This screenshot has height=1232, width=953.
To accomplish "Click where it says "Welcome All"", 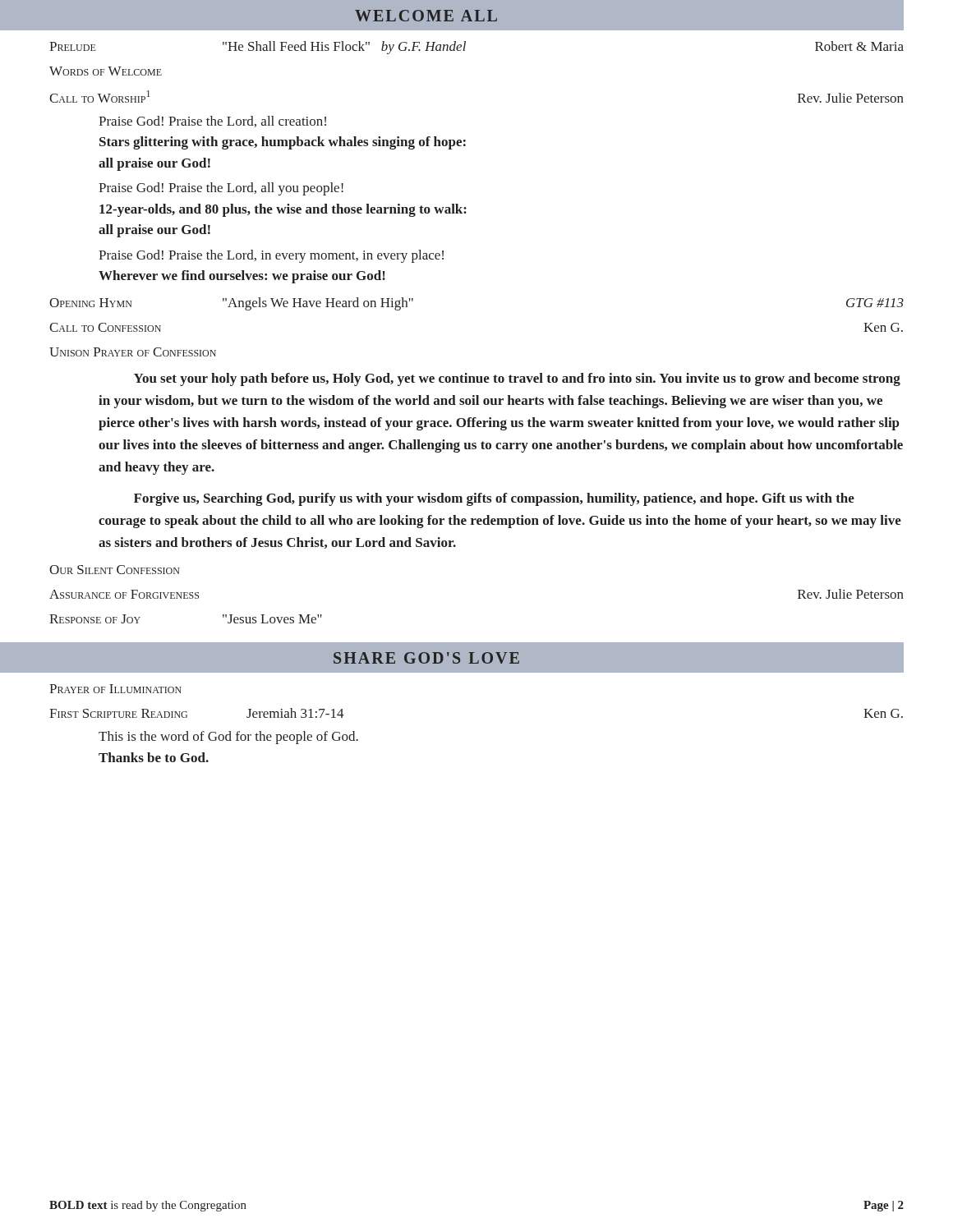I will coord(452,15).
